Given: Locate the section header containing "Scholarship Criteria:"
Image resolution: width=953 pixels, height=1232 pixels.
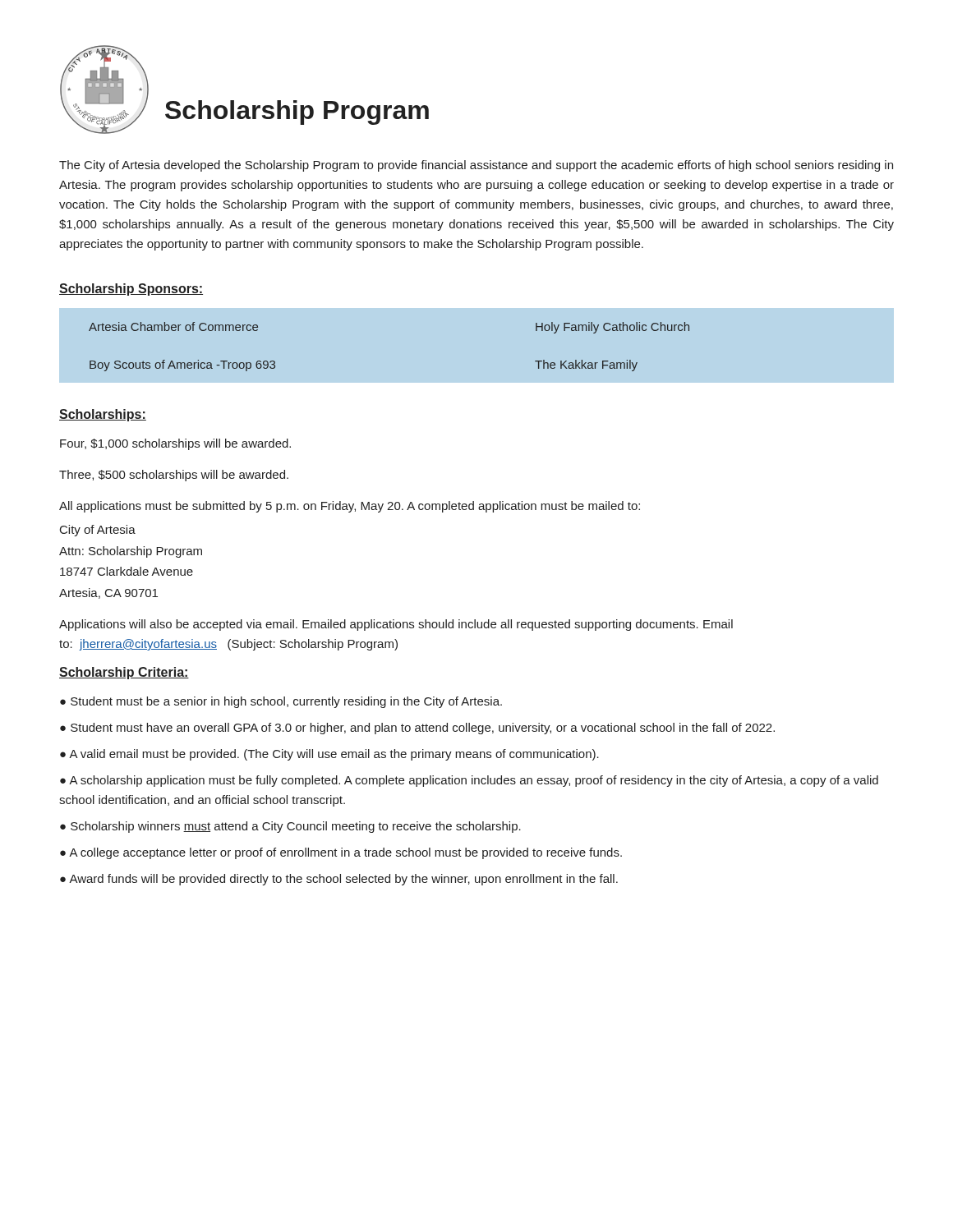Looking at the screenshot, I should (x=124, y=672).
